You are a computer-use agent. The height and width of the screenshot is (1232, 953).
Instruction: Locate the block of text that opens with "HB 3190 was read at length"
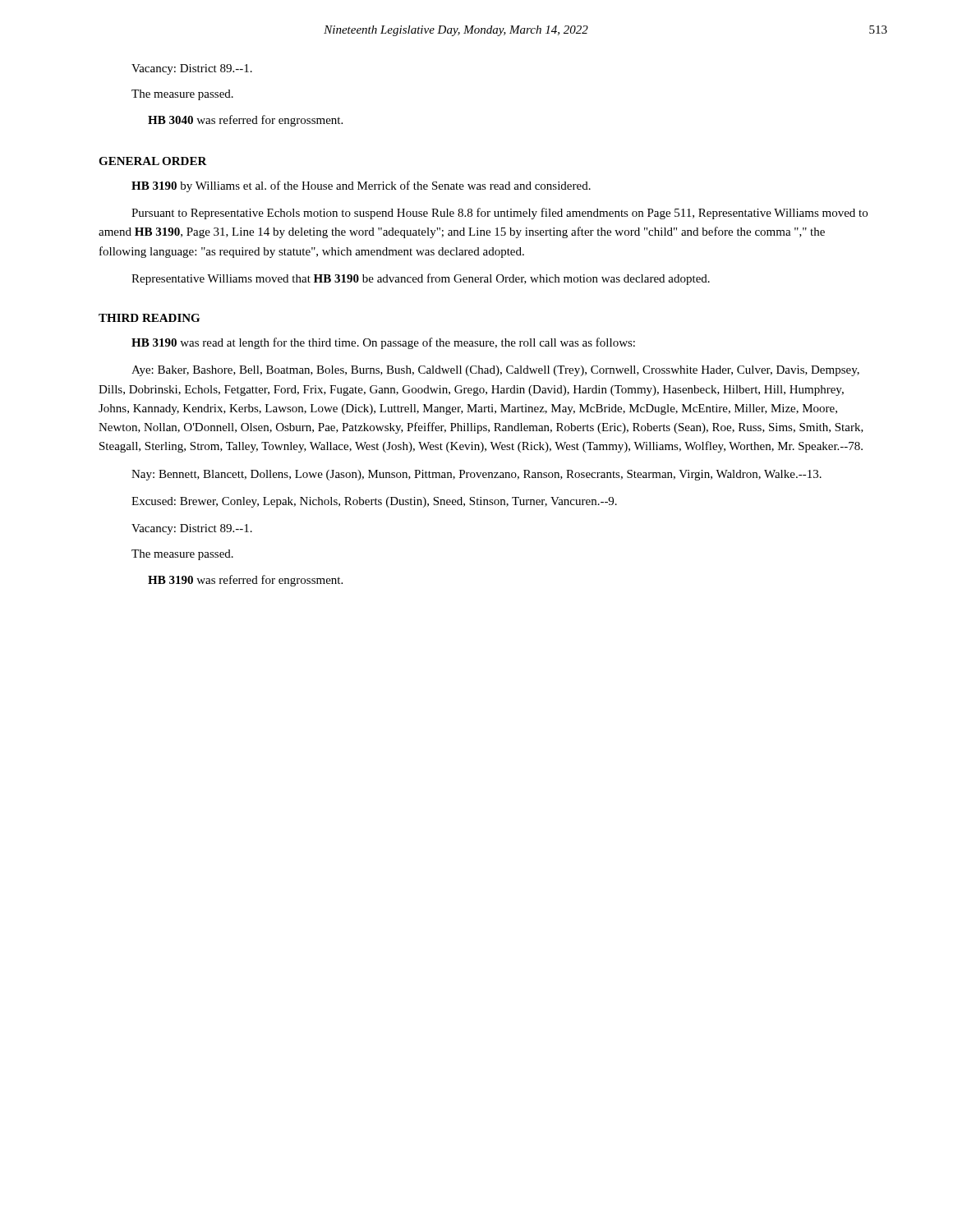pos(384,342)
